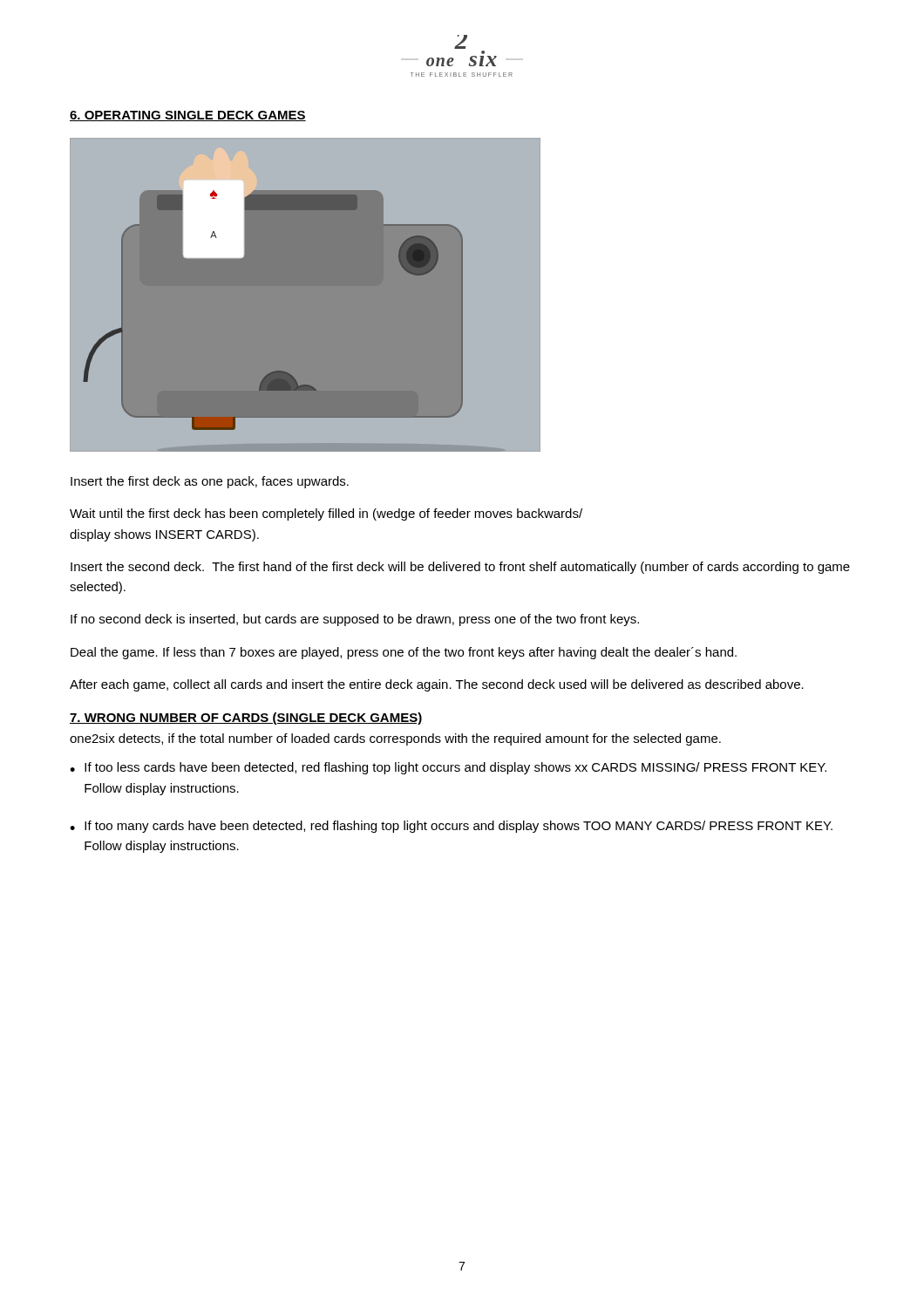This screenshot has width=924, height=1308.
Task: Click on the logo
Action: point(462,59)
